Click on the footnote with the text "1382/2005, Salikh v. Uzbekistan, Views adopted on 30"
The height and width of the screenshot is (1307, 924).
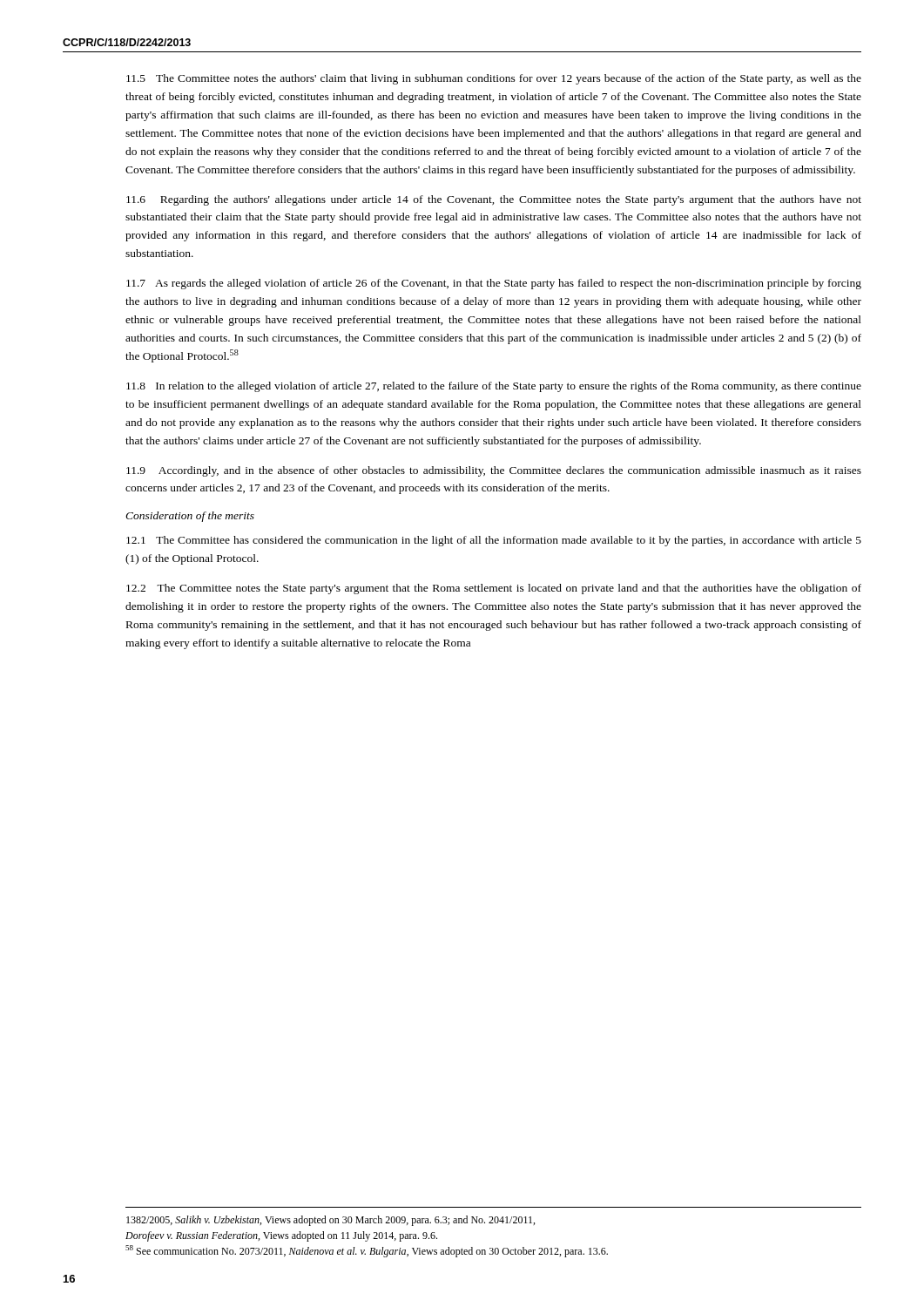pos(331,1228)
